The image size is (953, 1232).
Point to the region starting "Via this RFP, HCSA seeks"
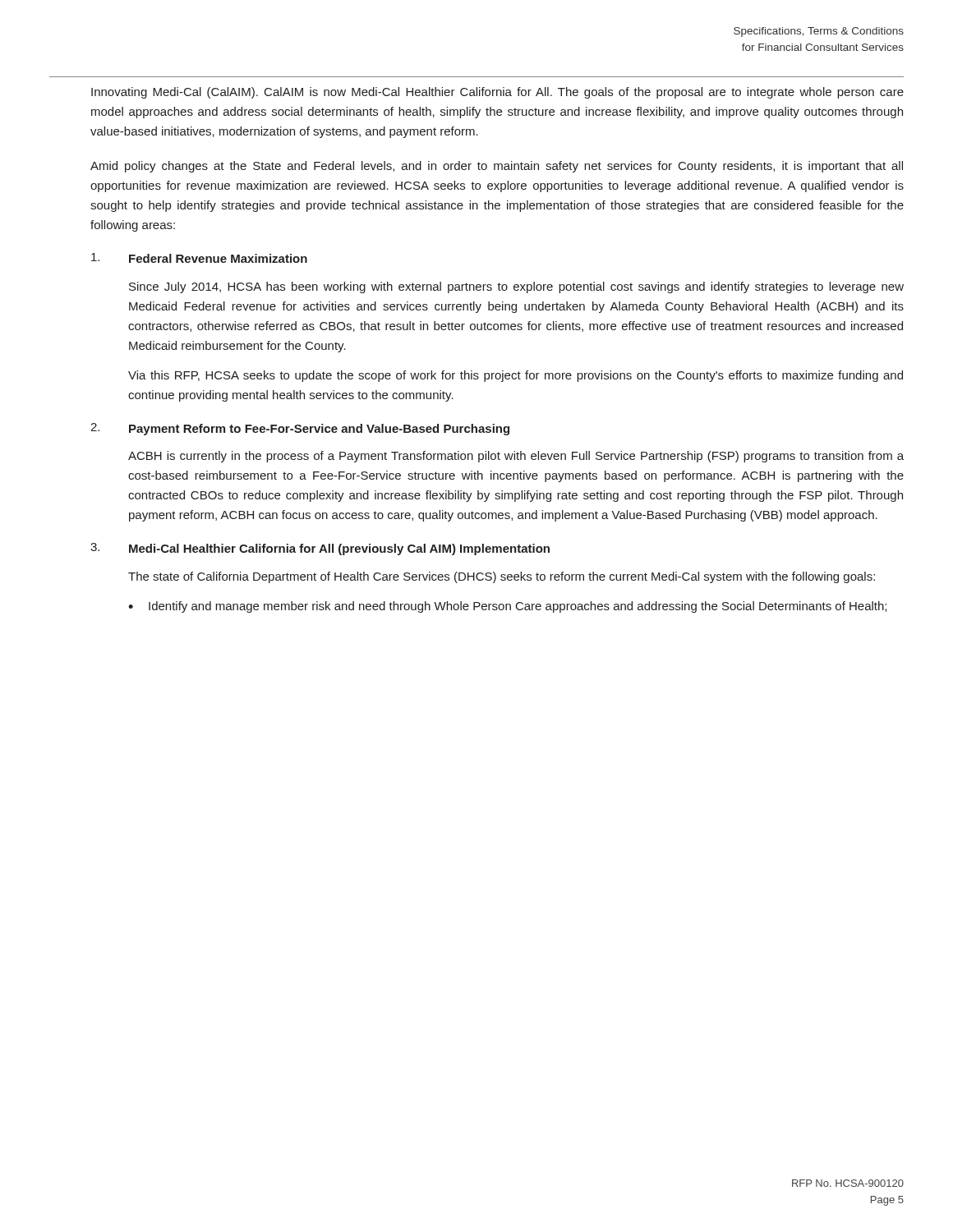pos(516,384)
